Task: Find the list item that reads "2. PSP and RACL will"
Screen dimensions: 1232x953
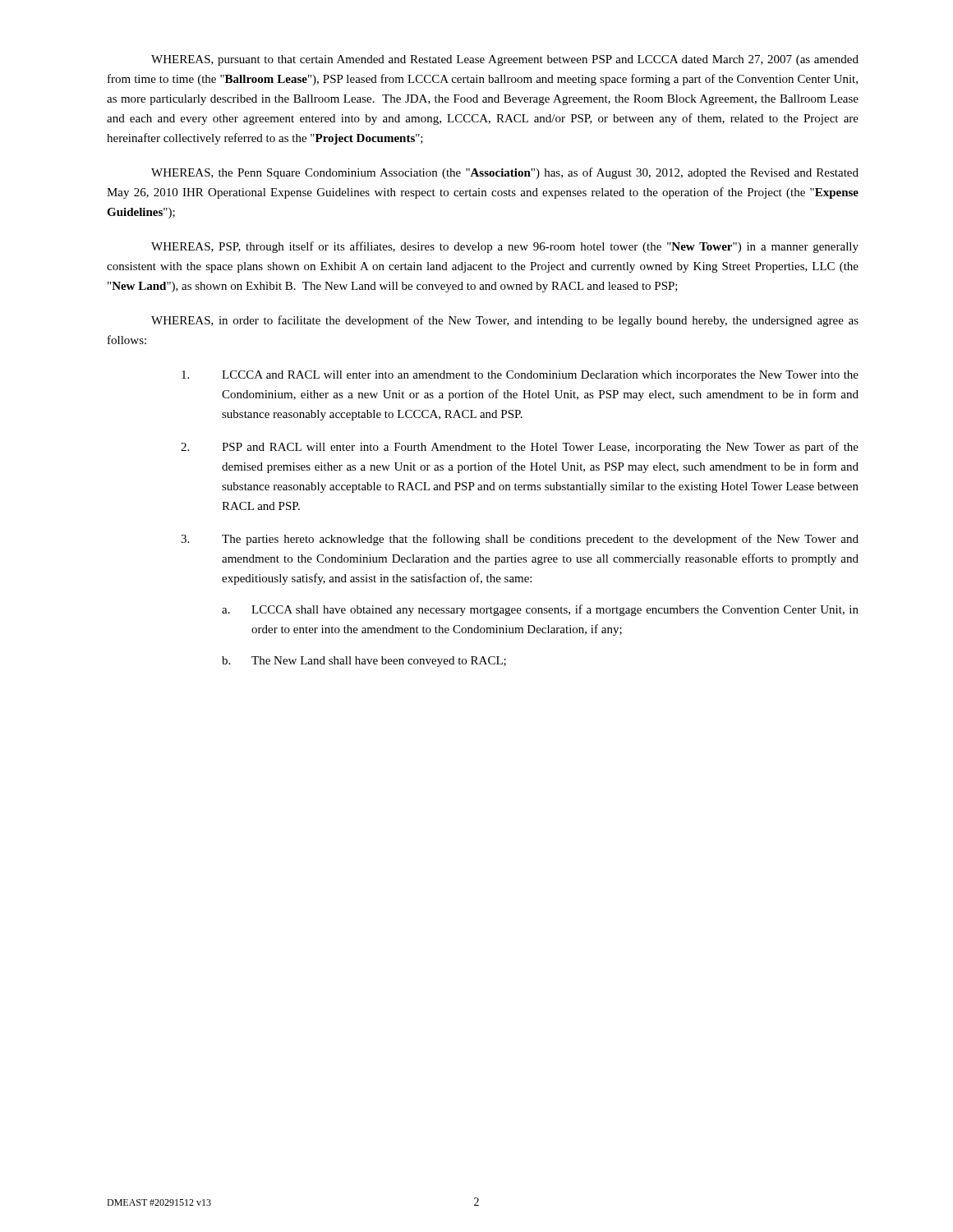Action: (x=520, y=476)
